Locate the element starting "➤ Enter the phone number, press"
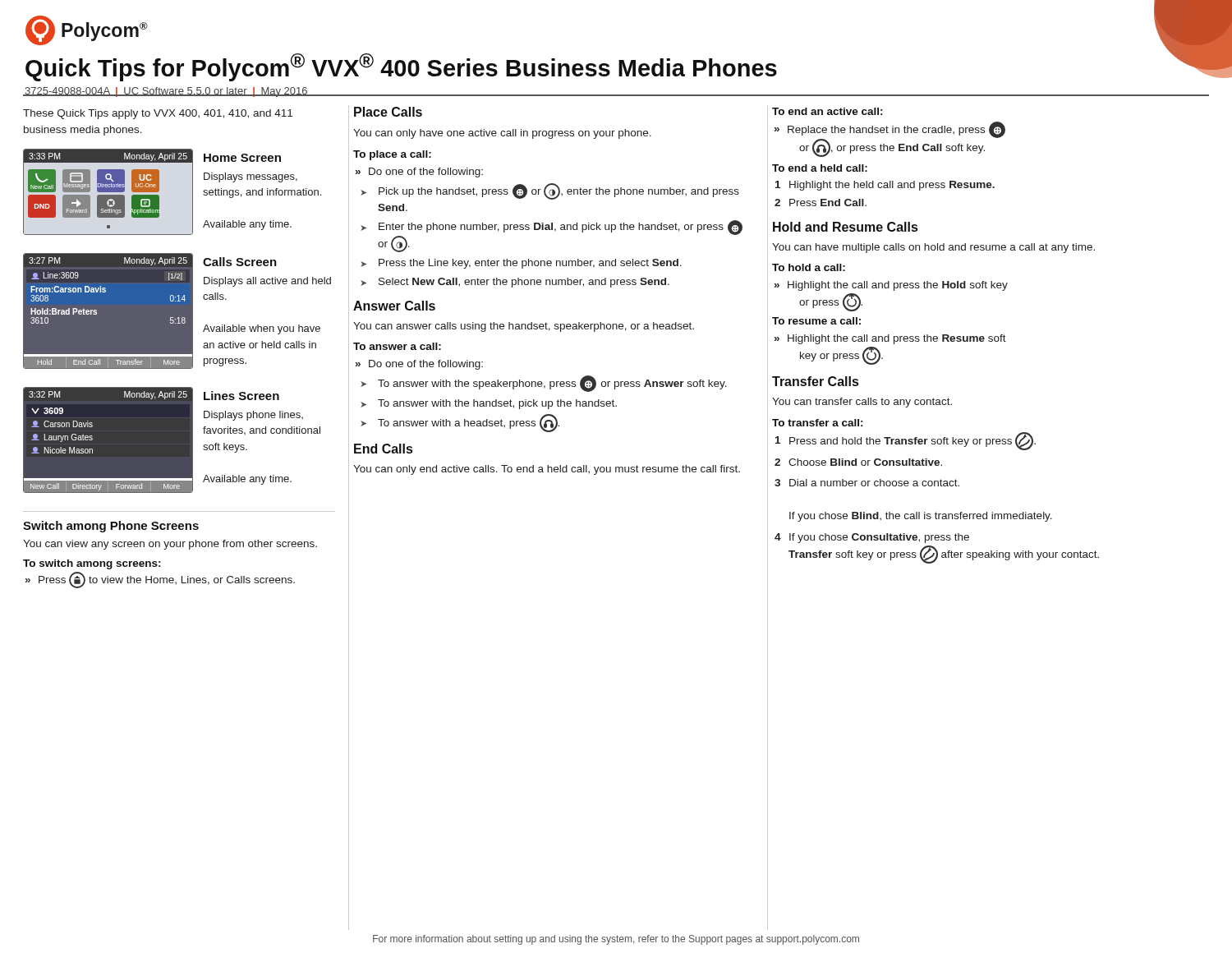Screen dimensions: 953x1232 pos(551,236)
